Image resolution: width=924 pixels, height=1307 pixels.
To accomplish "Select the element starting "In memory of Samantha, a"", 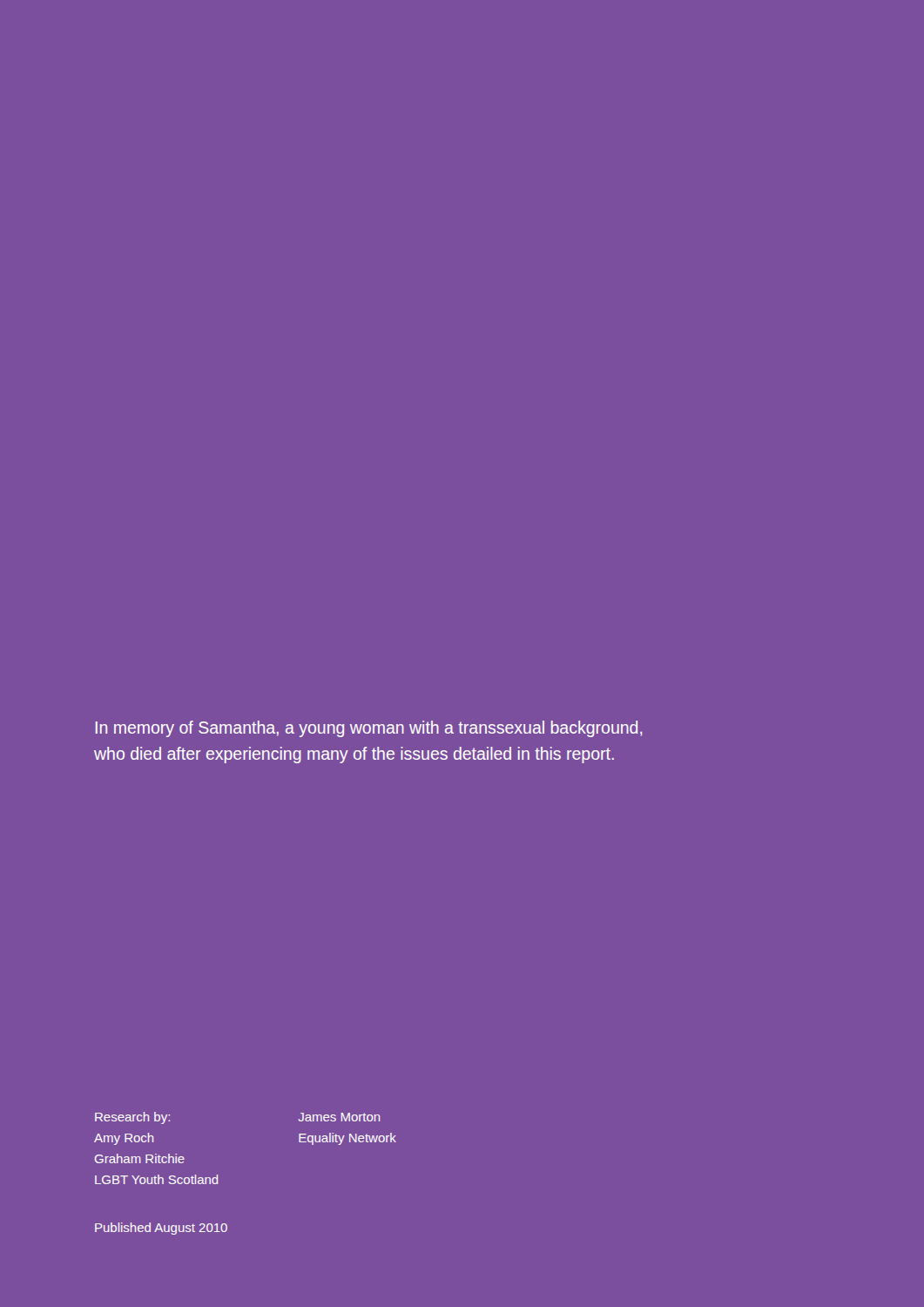I will point(369,741).
